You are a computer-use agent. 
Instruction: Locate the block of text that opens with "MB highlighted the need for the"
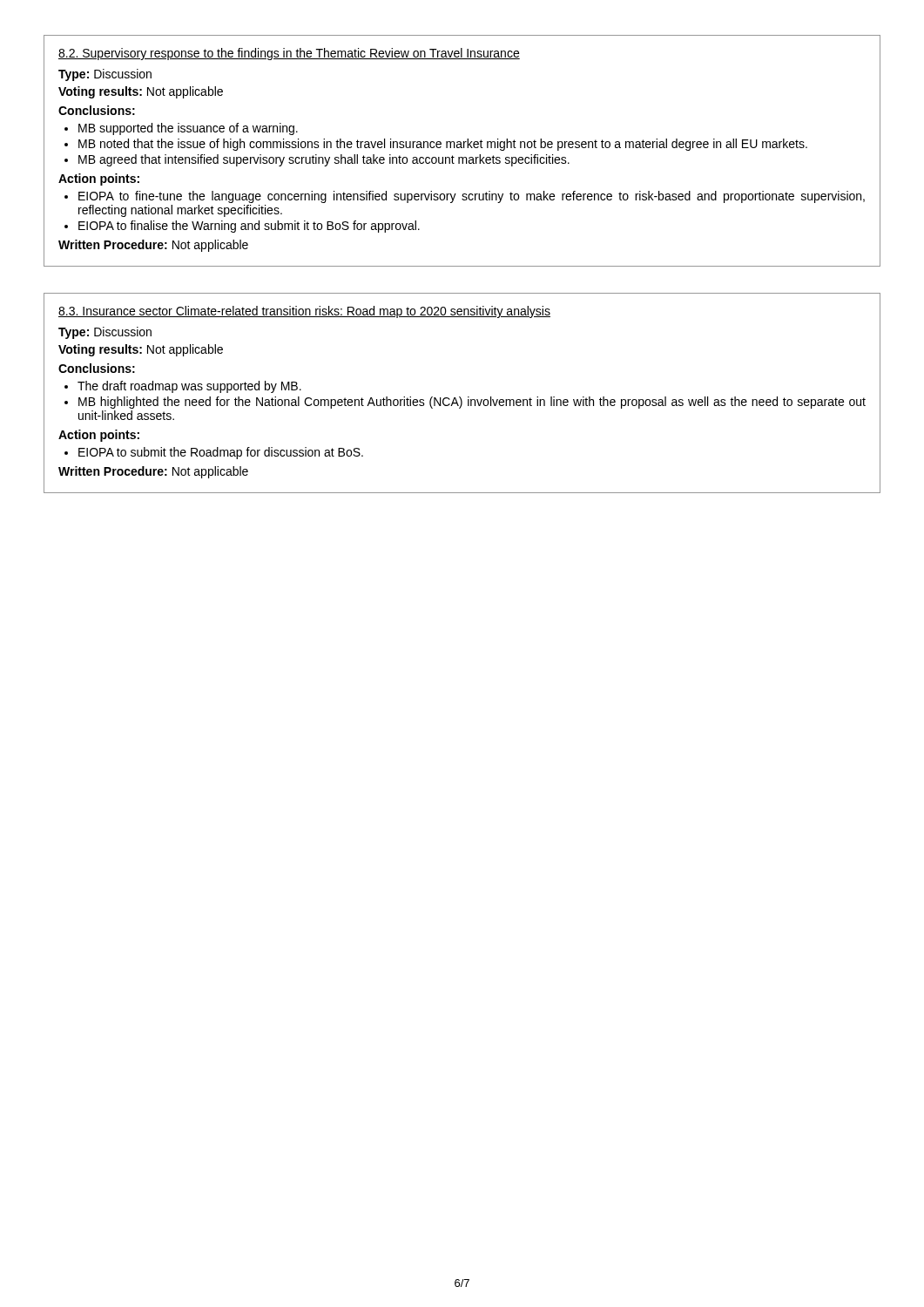[x=462, y=409]
